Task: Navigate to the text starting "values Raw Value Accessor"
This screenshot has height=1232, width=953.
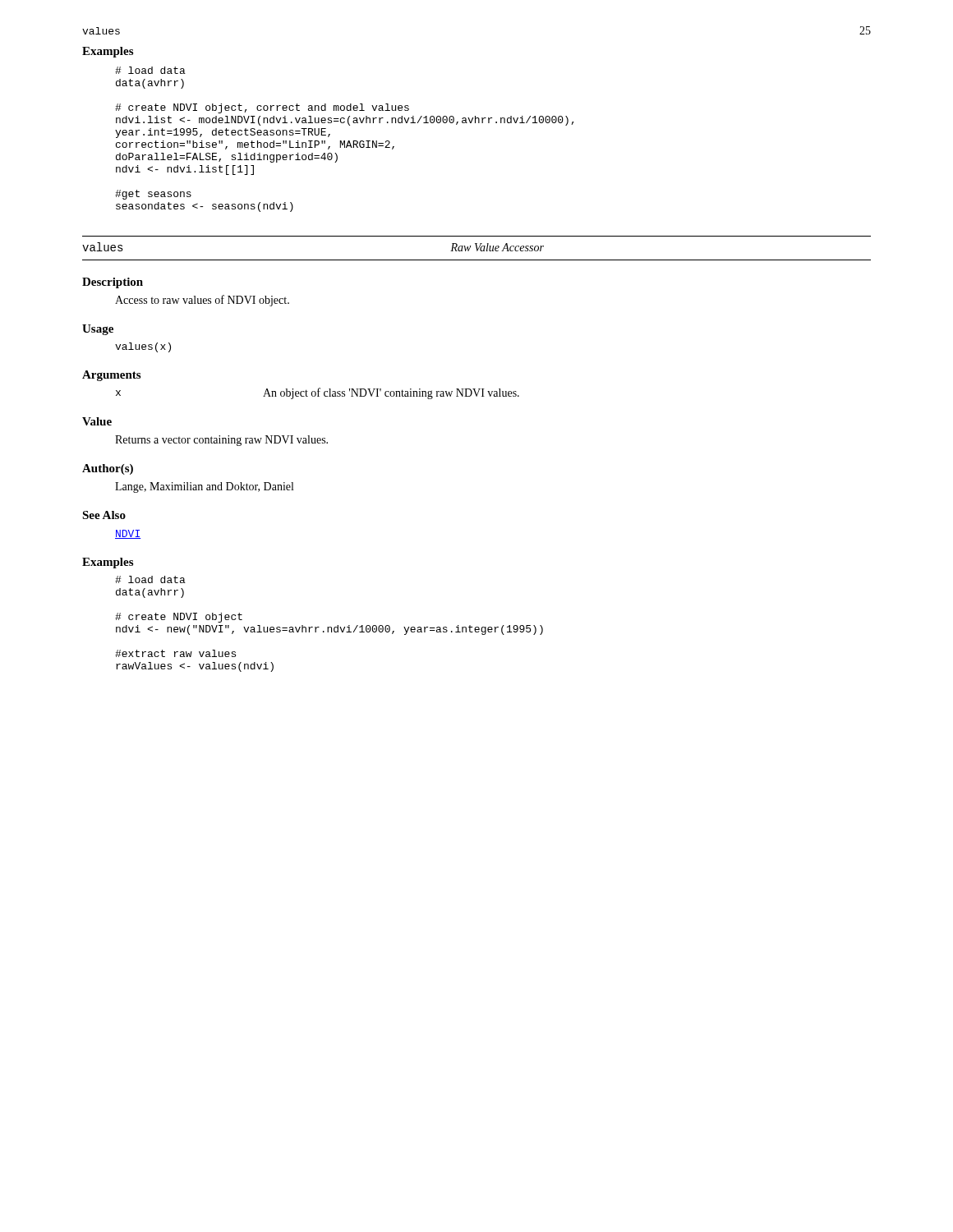Action: (x=476, y=248)
